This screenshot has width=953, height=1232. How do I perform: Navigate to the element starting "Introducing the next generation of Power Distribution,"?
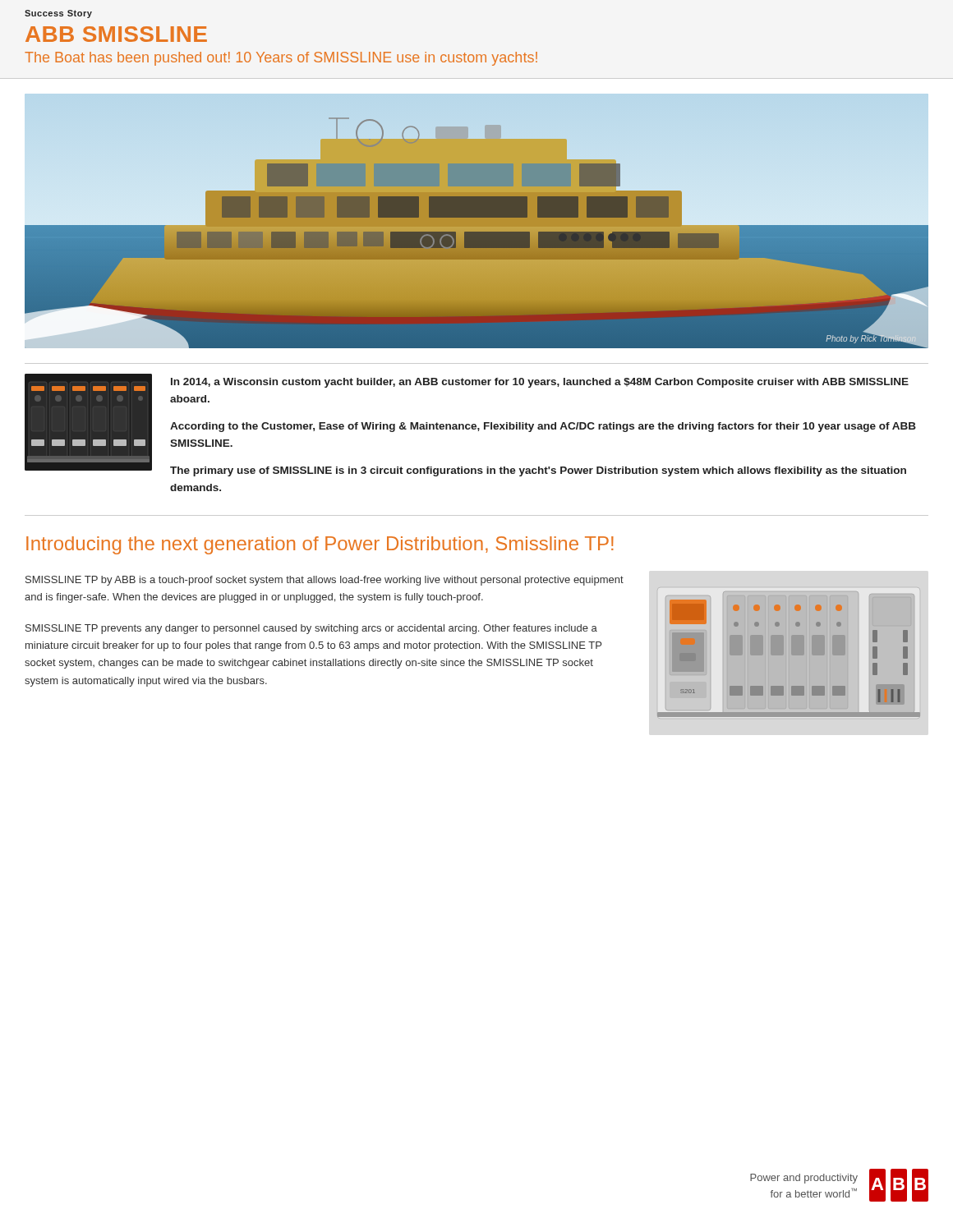(x=320, y=543)
